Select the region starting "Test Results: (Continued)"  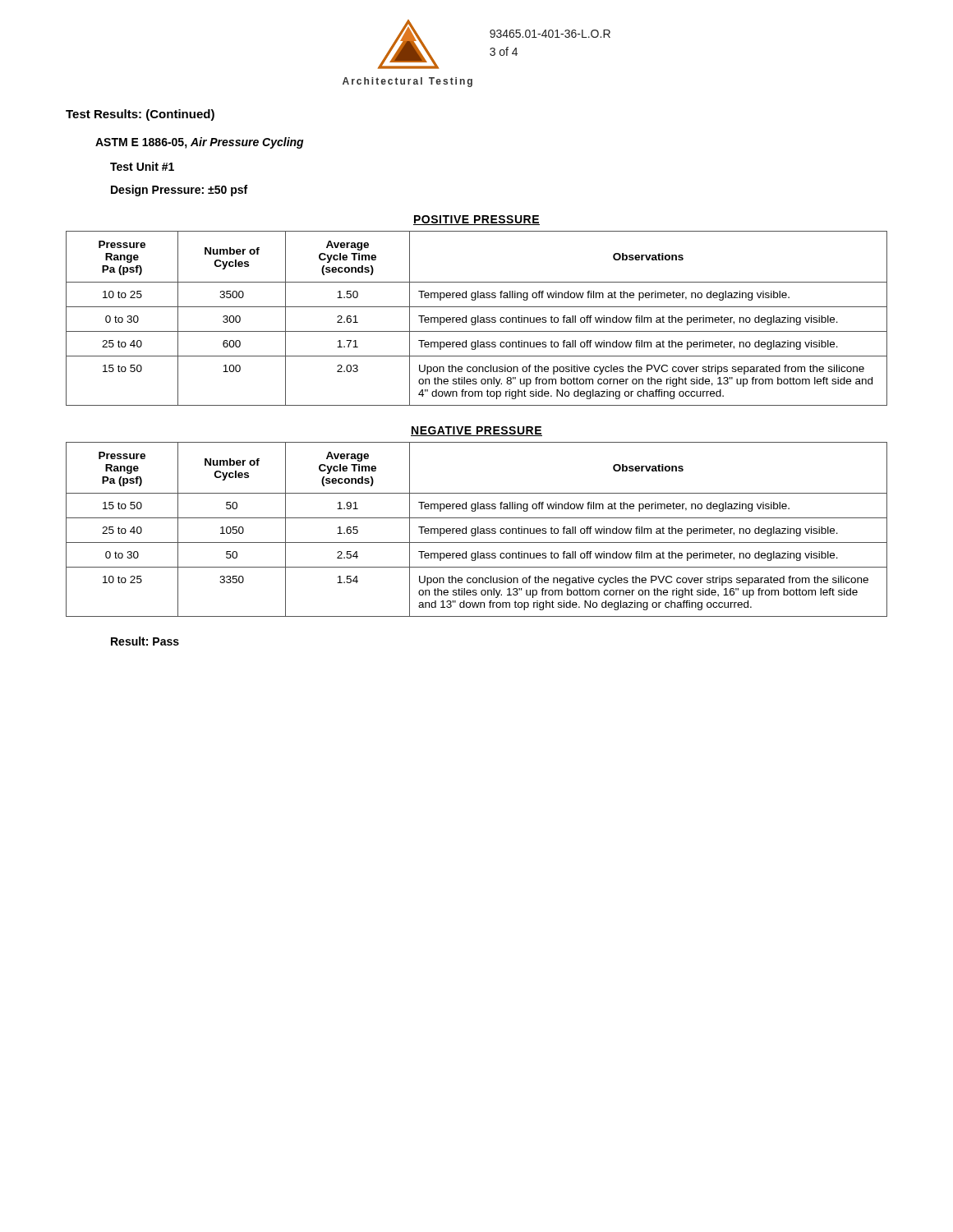click(x=140, y=114)
